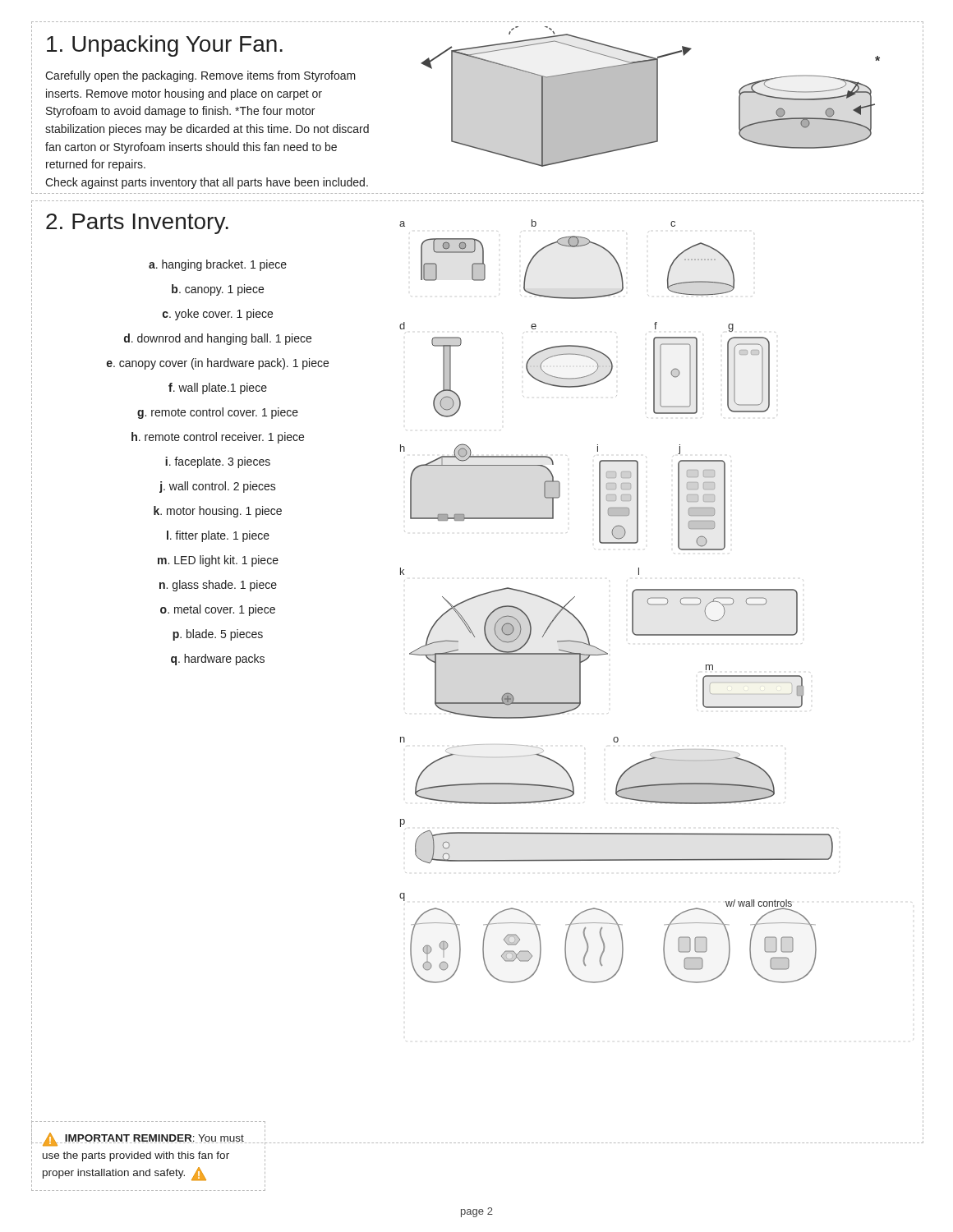Point to "i. faceplate. 3 pieces"
The width and height of the screenshot is (953, 1232).
click(x=218, y=462)
